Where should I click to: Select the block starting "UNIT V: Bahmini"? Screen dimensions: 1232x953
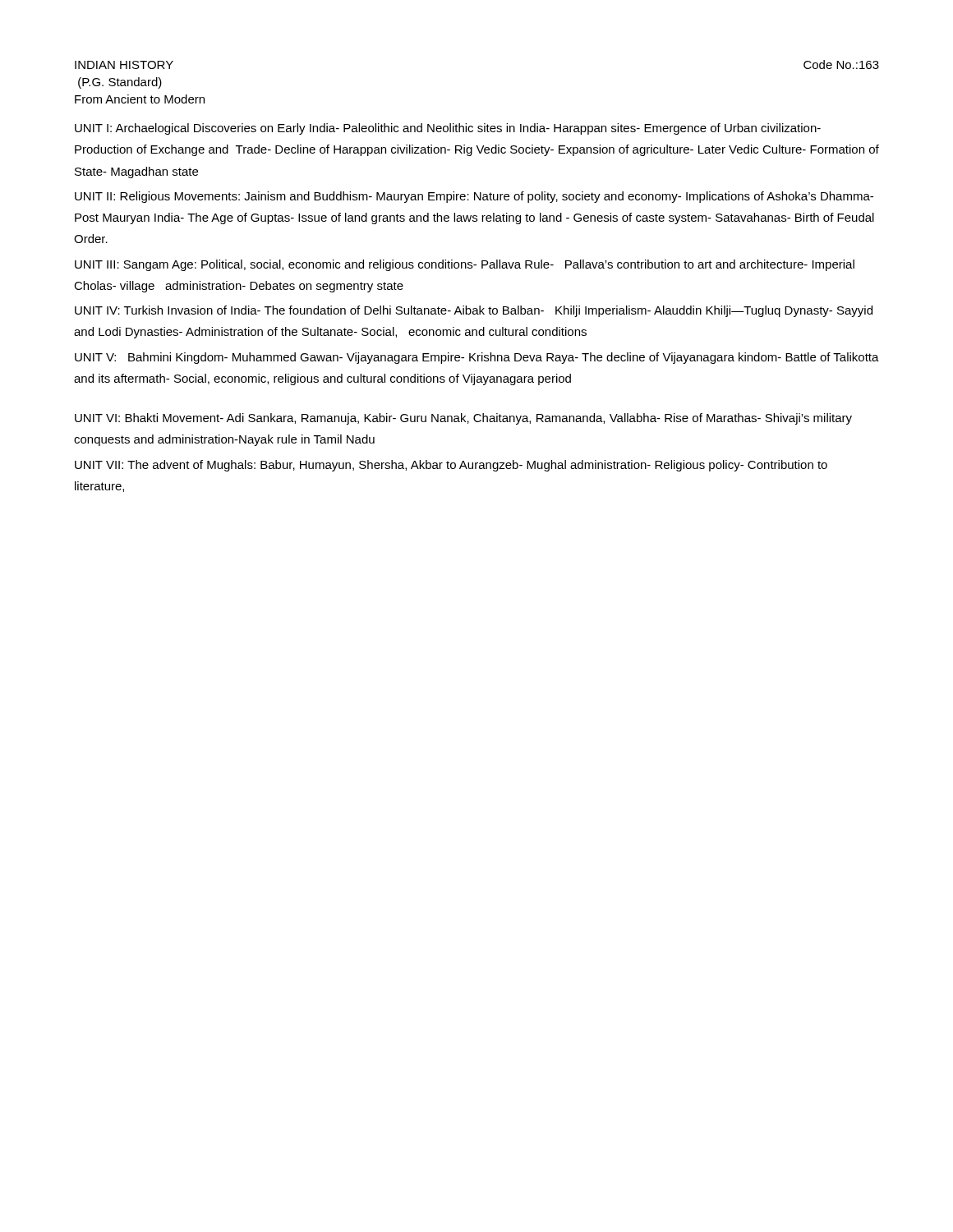[x=476, y=367]
